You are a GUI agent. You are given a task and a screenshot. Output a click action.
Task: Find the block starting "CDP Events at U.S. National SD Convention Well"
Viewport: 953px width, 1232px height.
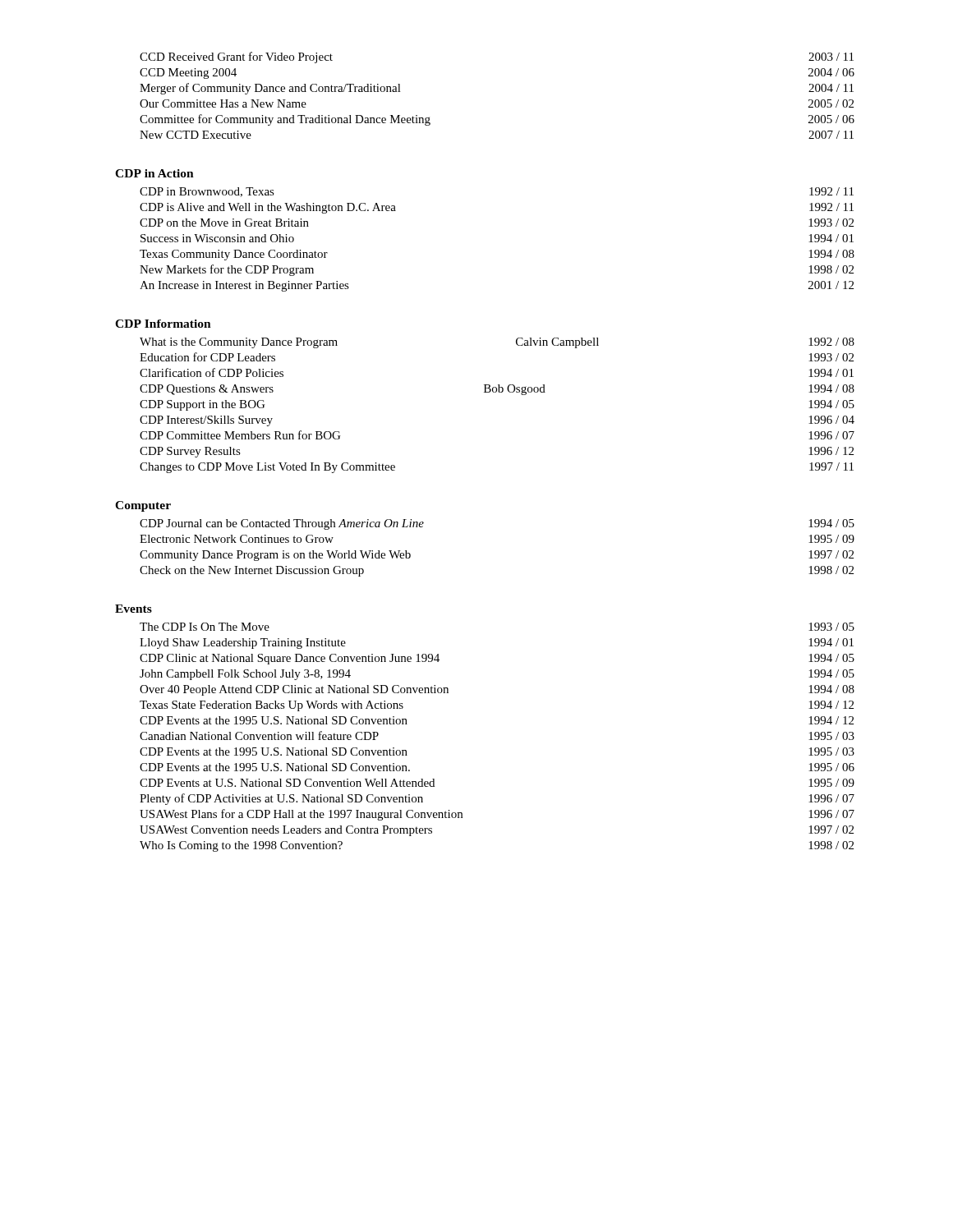(289, 782)
